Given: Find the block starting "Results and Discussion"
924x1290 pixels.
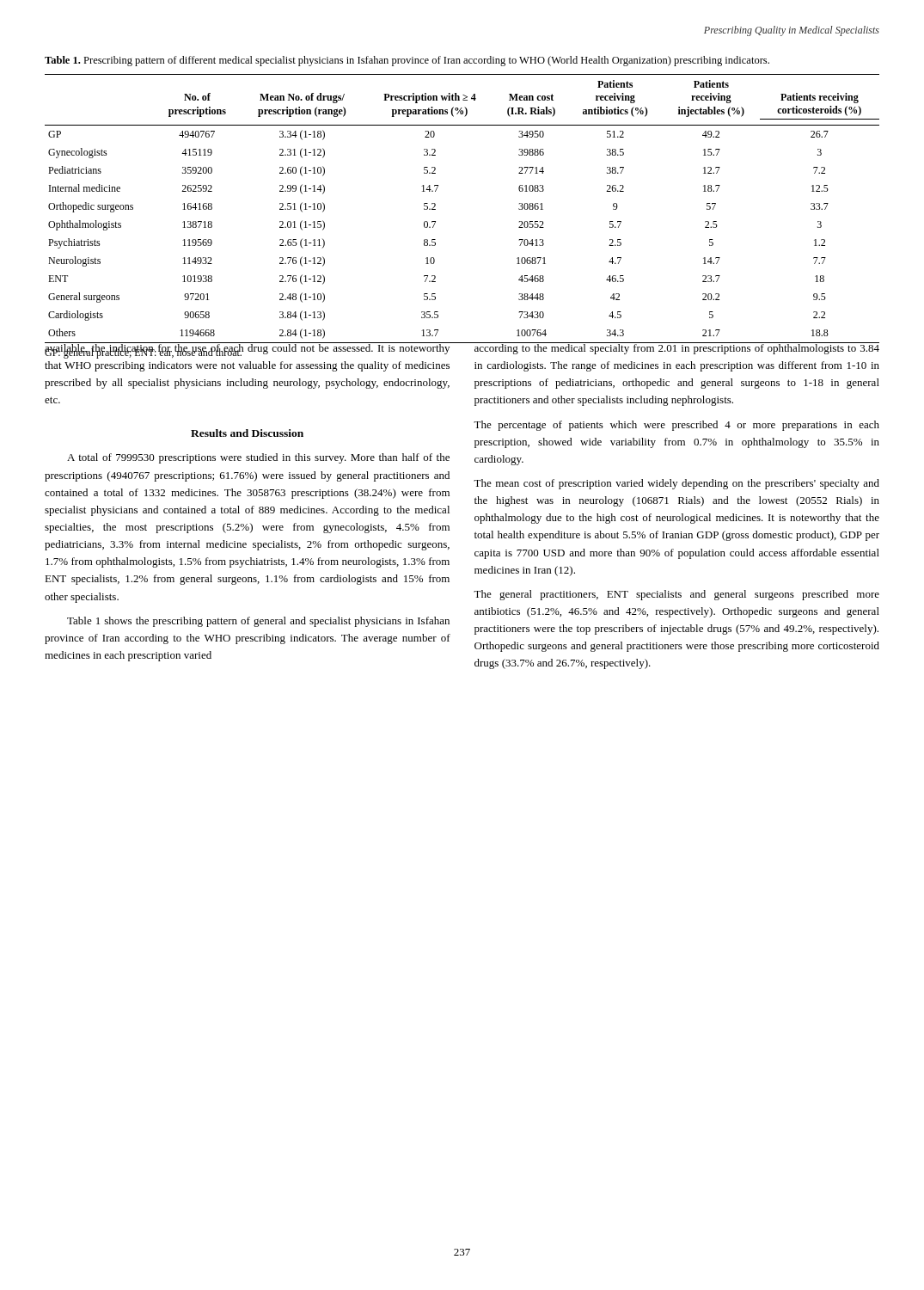Looking at the screenshot, I should 247,433.
